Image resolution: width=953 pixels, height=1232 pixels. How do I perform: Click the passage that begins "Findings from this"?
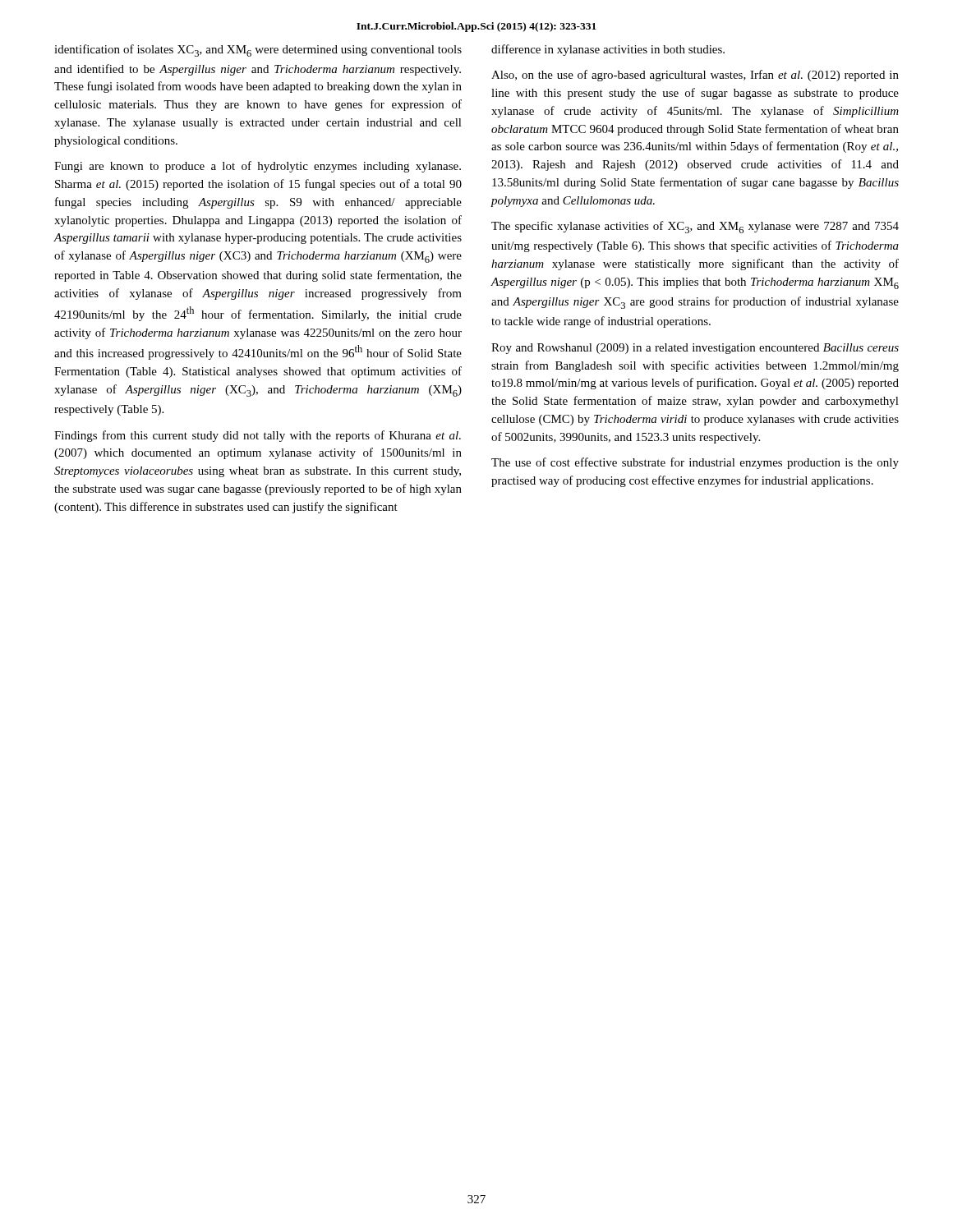point(258,472)
